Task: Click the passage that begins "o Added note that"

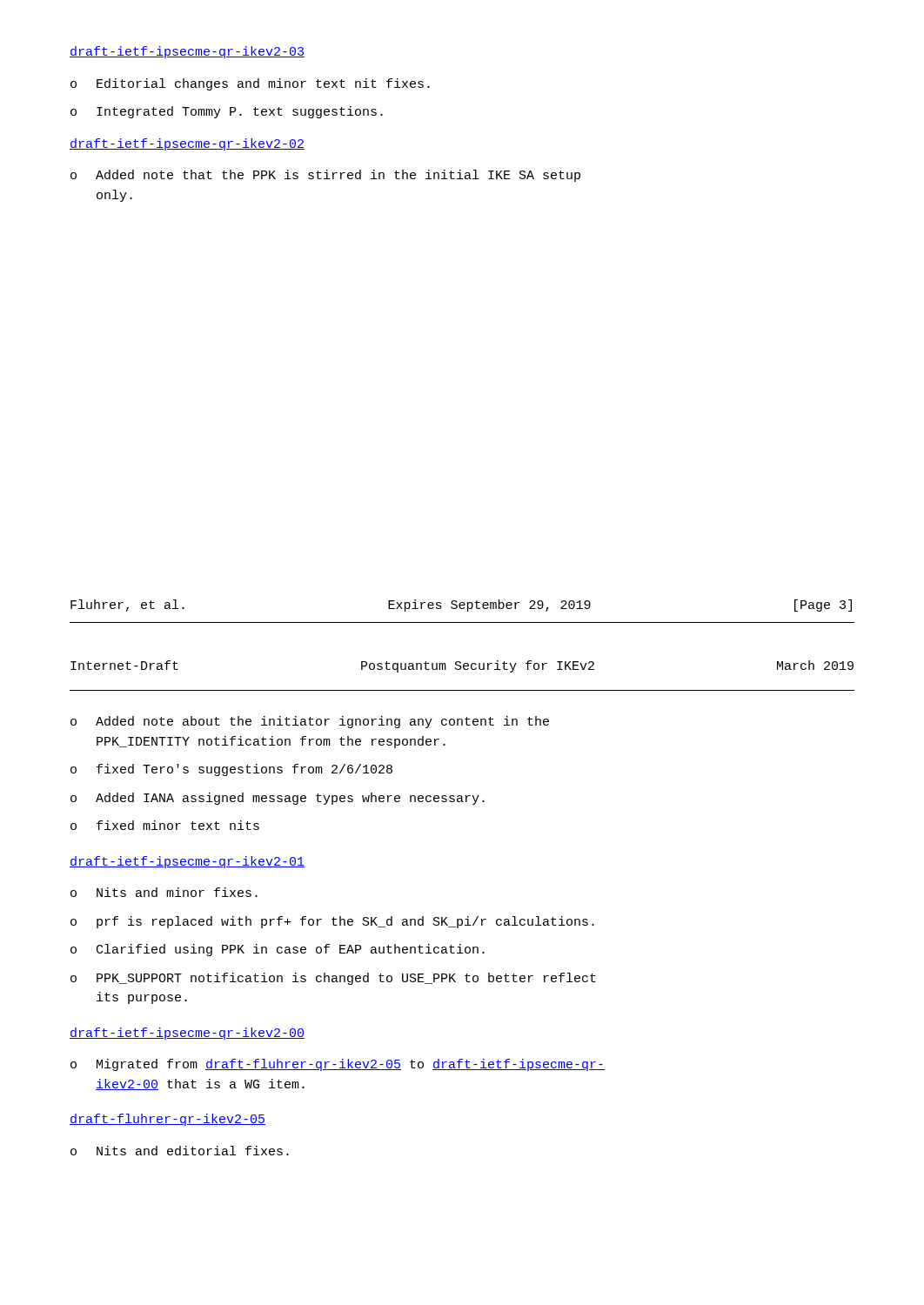Action: coord(462,187)
